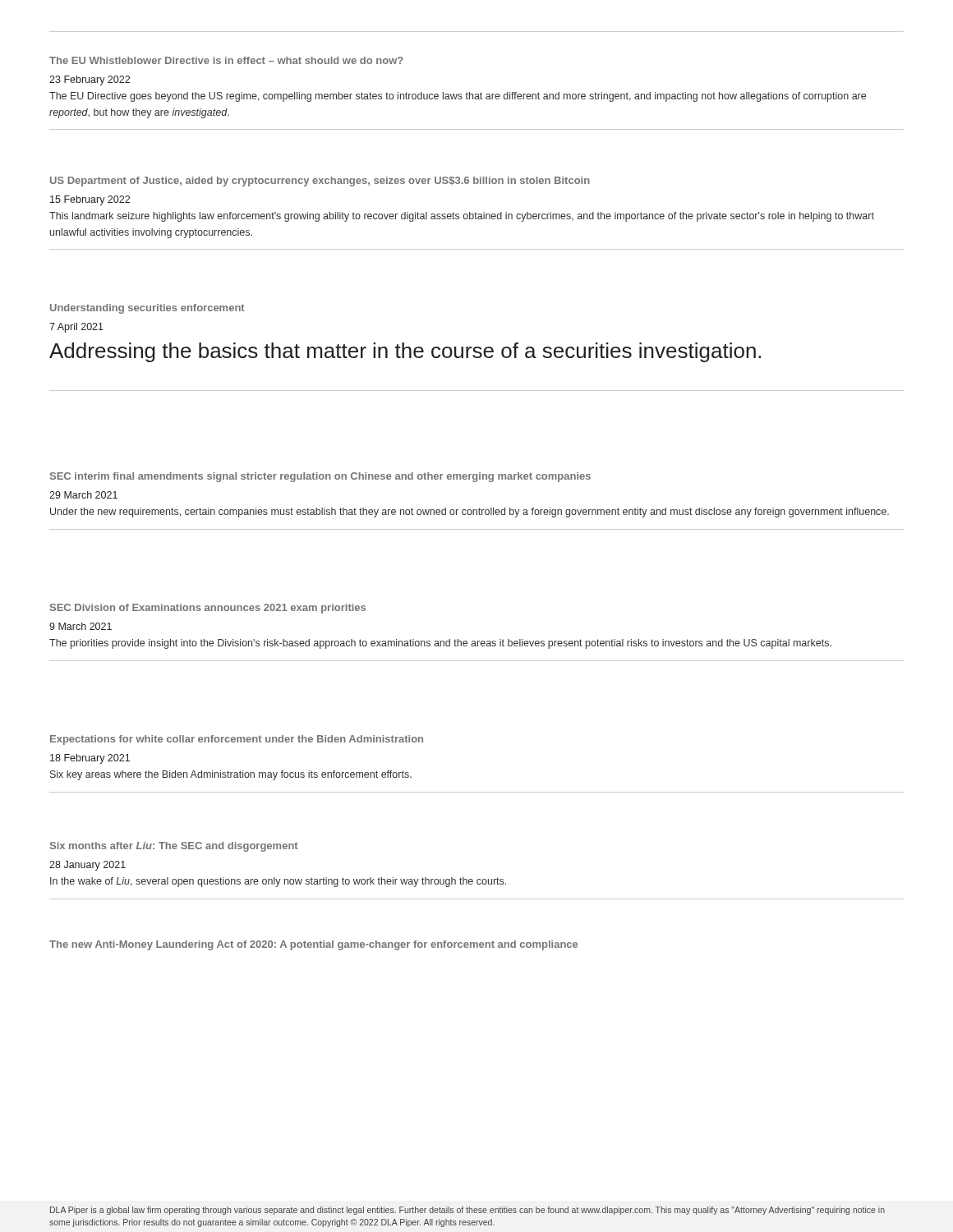Select the section header that reads "Understanding securities enforcement 7 April"
This screenshot has width=953, height=1232.
(147, 309)
